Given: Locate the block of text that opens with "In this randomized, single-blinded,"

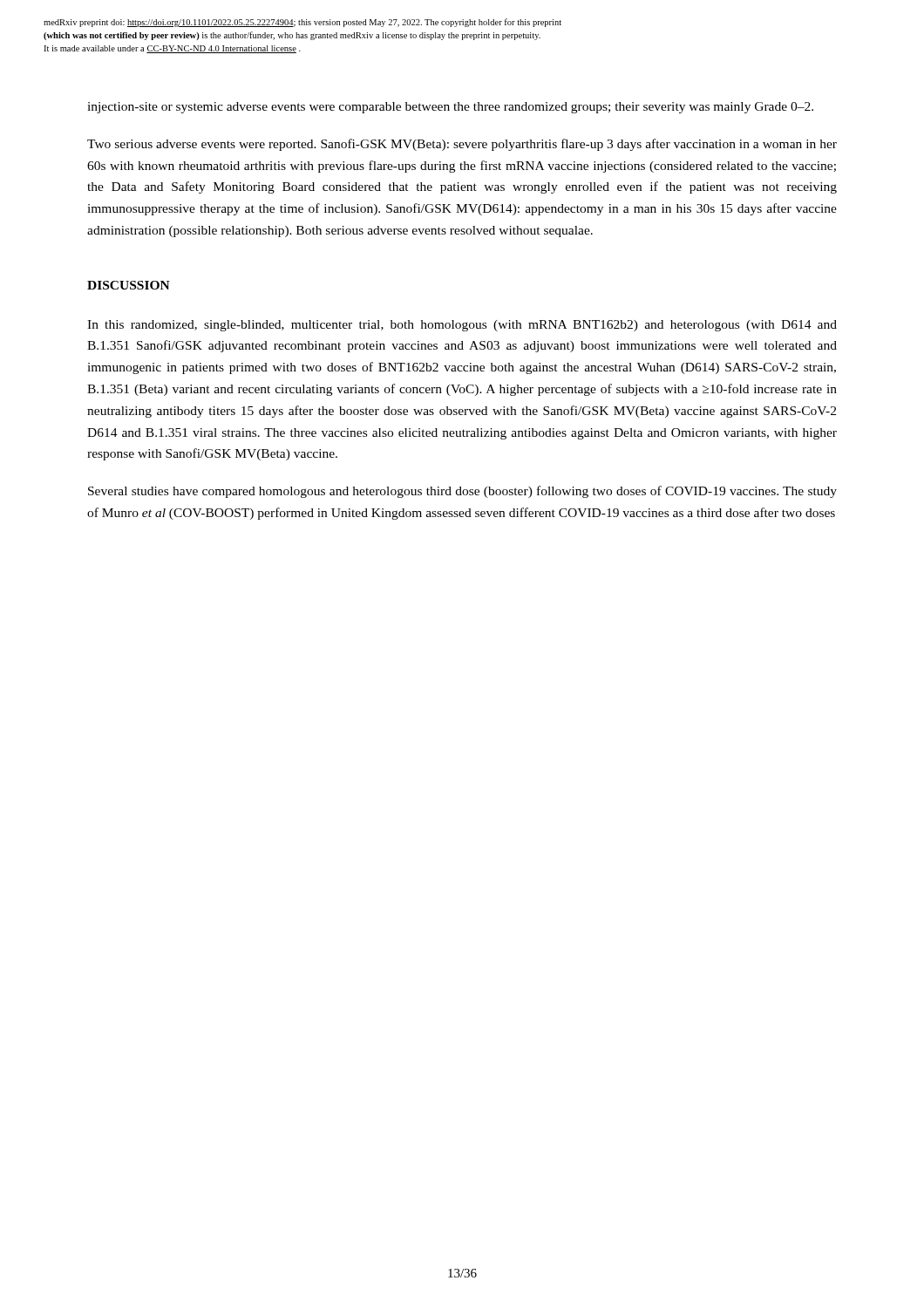Looking at the screenshot, I should [x=462, y=388].
